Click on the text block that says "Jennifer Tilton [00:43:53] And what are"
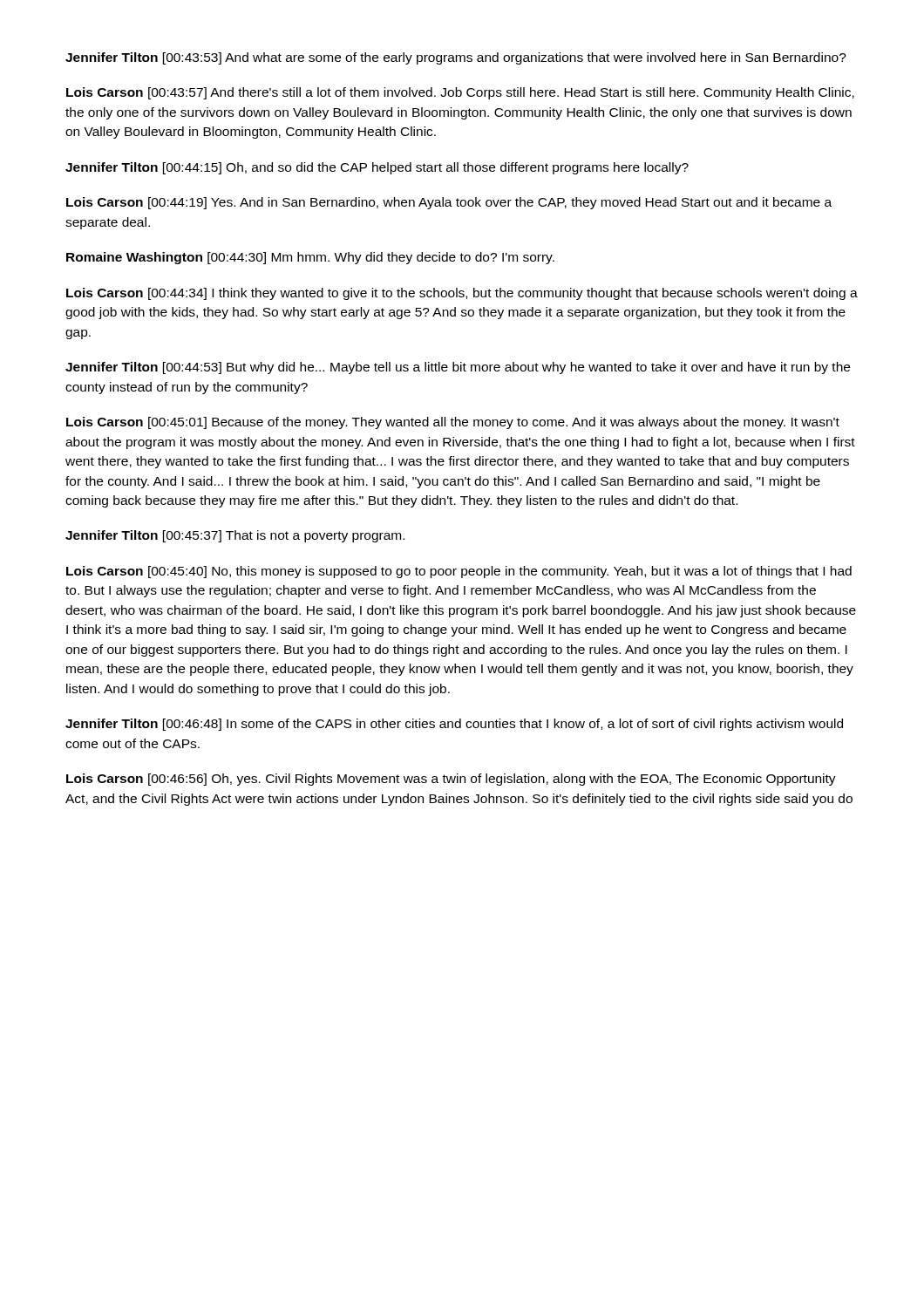Screen dimensions: 1308x924 point(456,57)
